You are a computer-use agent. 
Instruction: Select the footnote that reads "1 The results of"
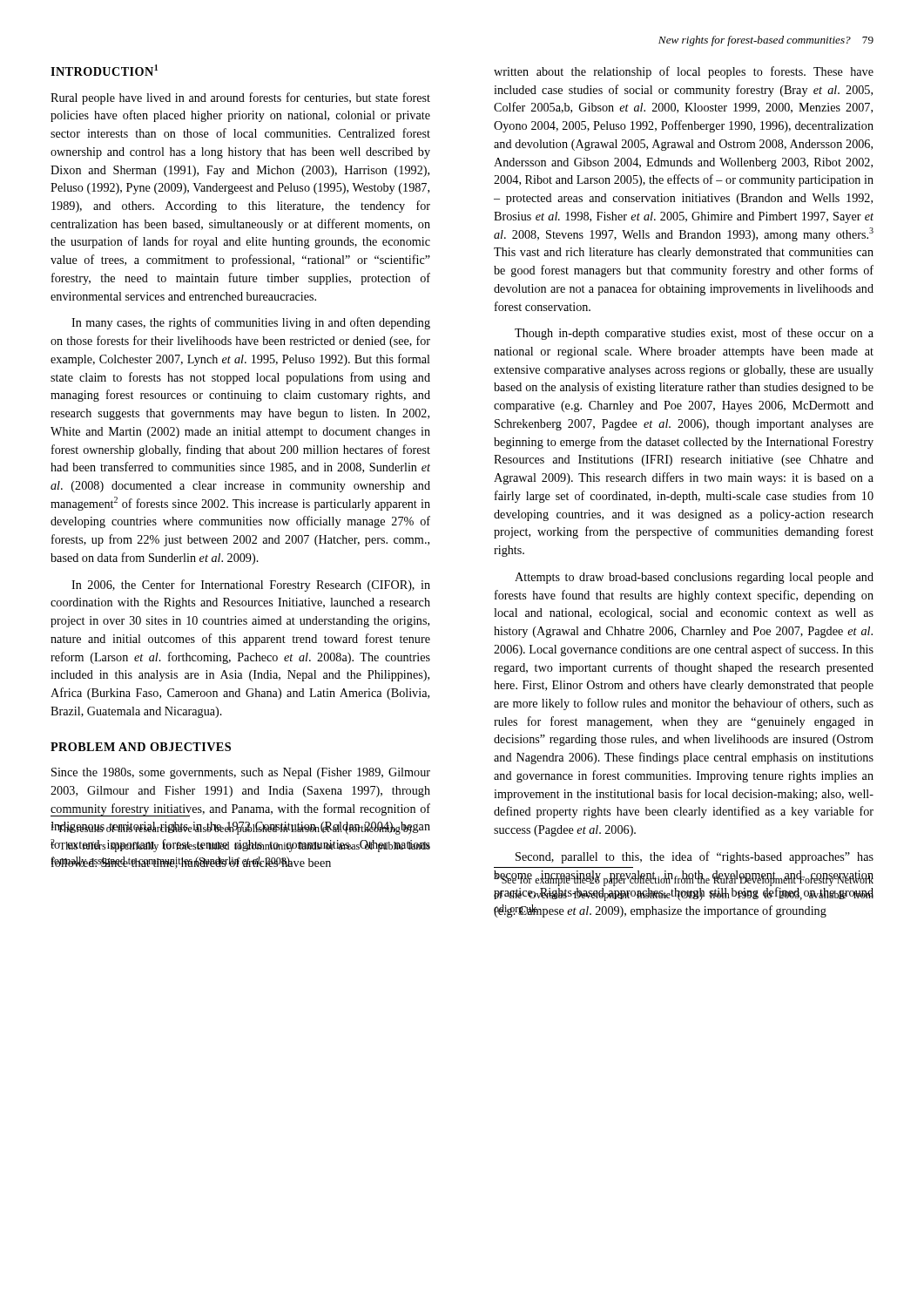click(x=240, y=845)
